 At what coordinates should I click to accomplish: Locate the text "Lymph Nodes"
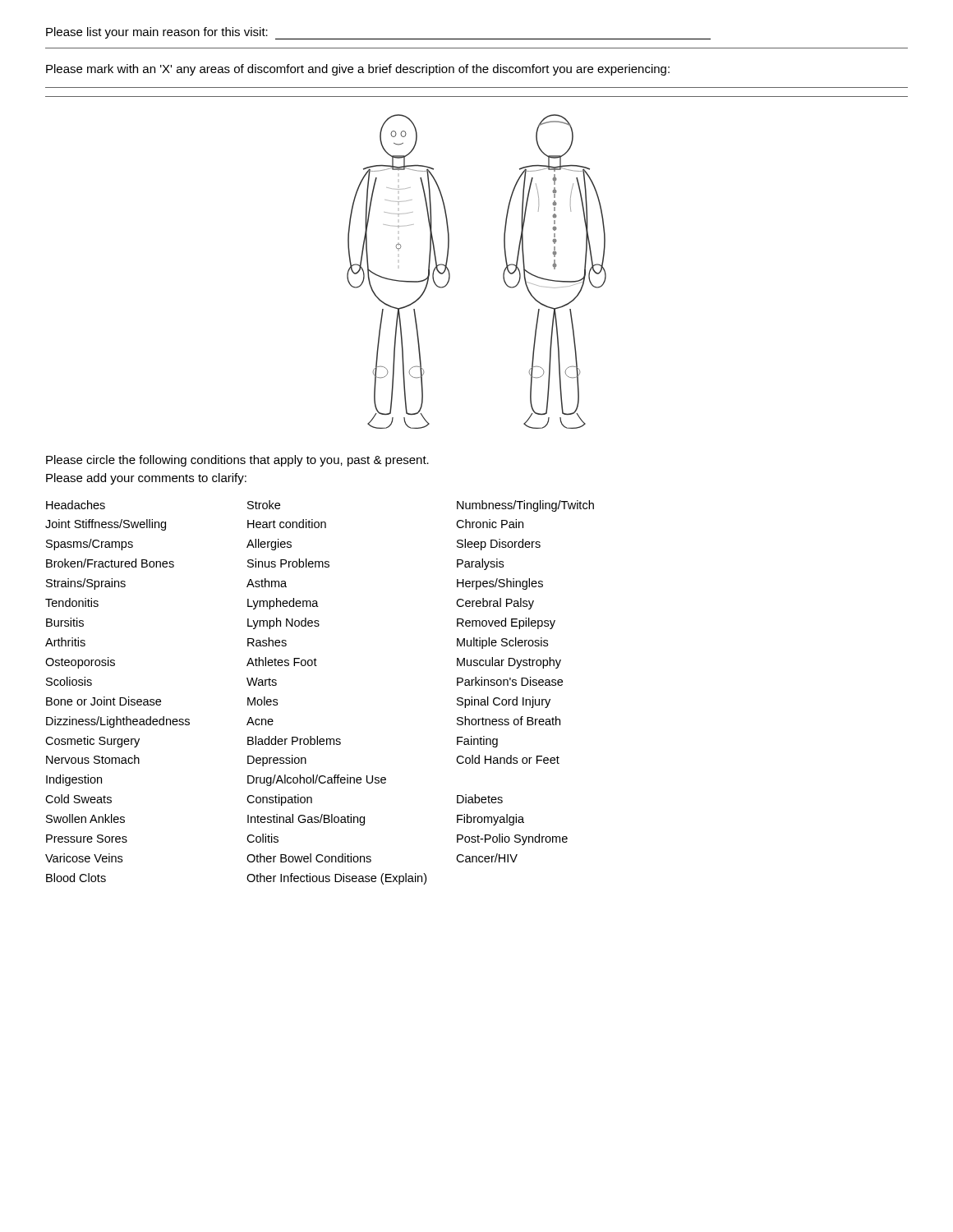[283, 623]
